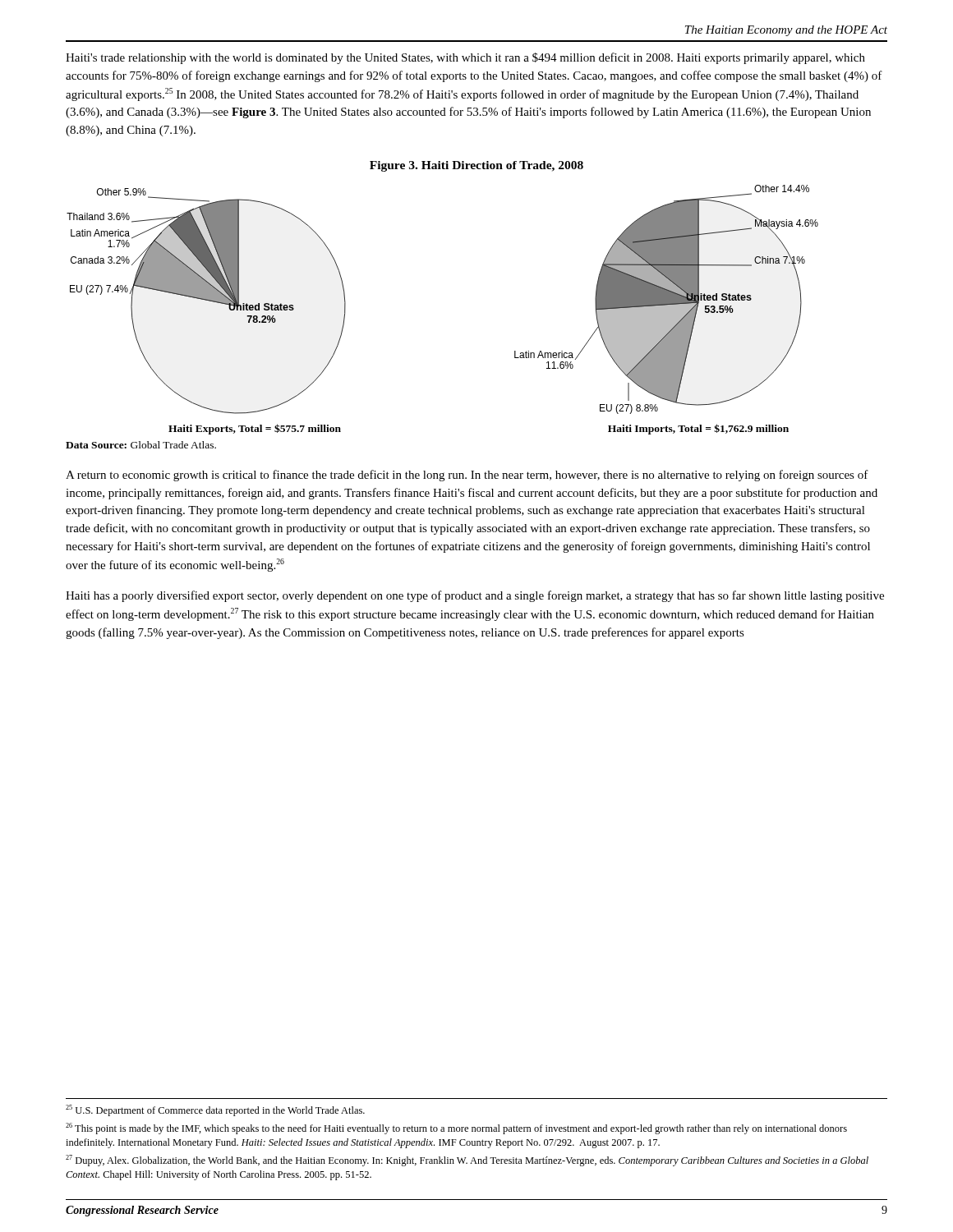Find the text block that reads "Haiti has a"
The width and height of the screenshot is (953, 1232).
(x=475, y=614)
